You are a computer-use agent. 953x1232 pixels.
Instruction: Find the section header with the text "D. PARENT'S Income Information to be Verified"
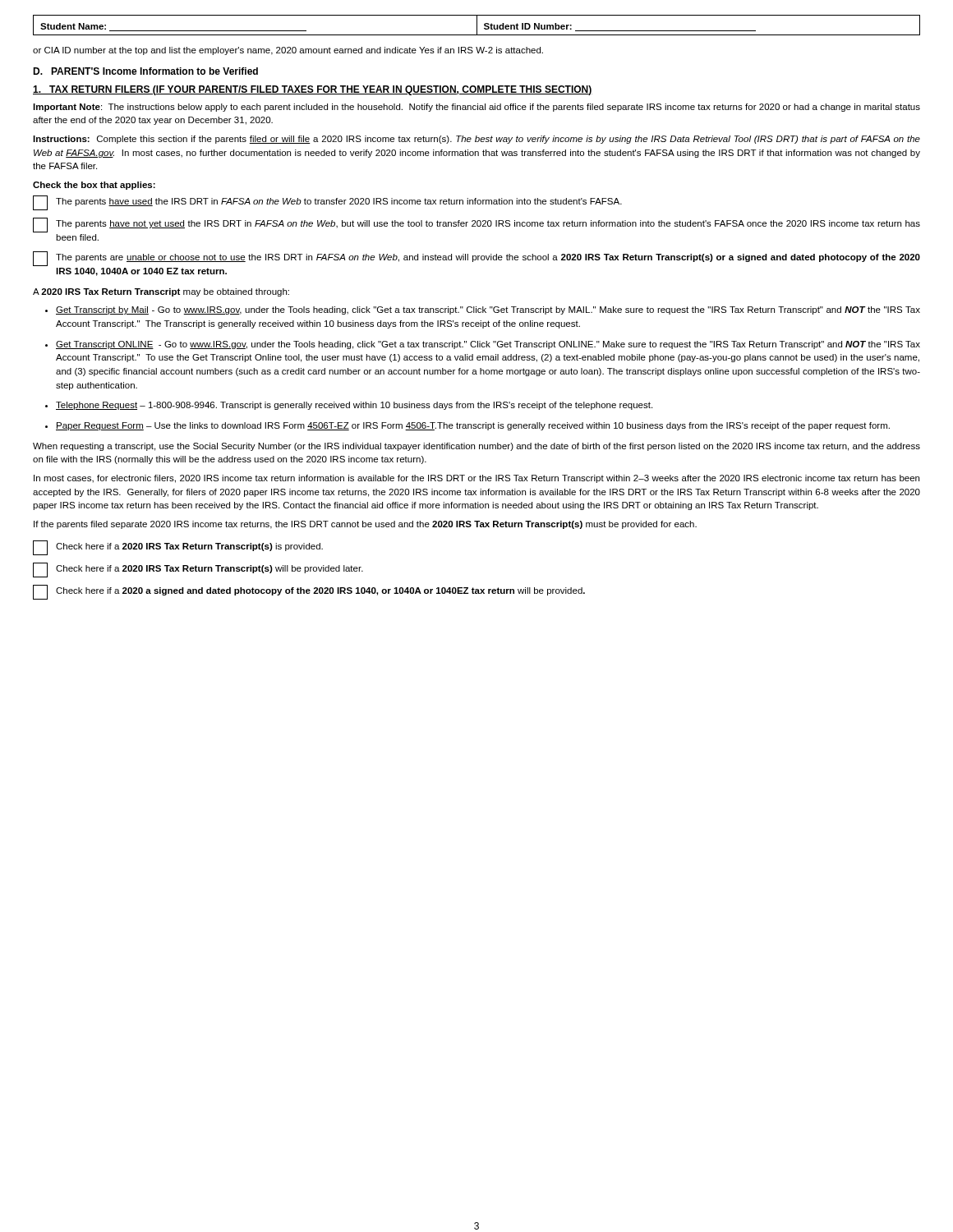click(x=146, y=71)
